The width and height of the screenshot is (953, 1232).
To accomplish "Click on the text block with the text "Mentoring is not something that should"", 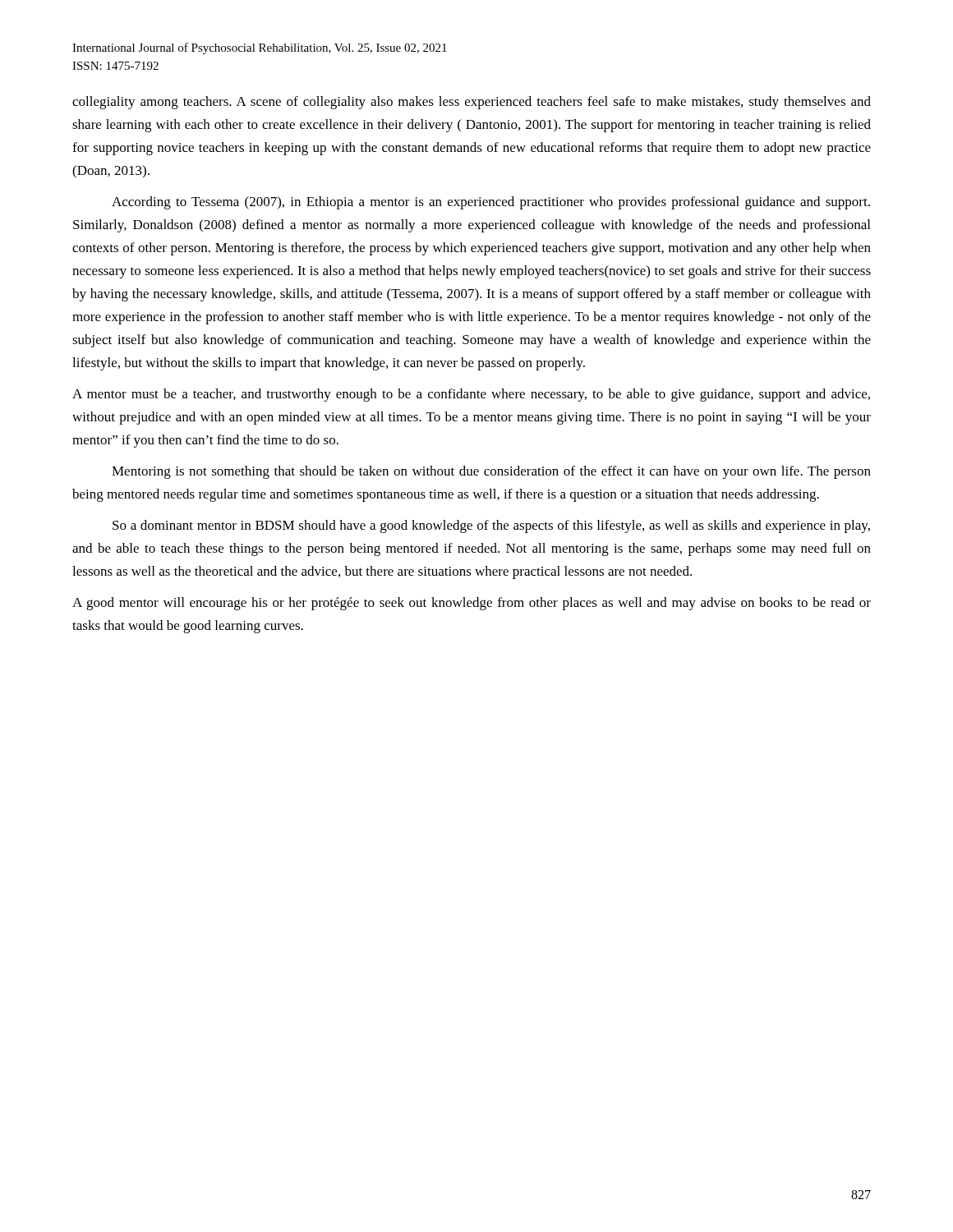I will click(472, 483).
